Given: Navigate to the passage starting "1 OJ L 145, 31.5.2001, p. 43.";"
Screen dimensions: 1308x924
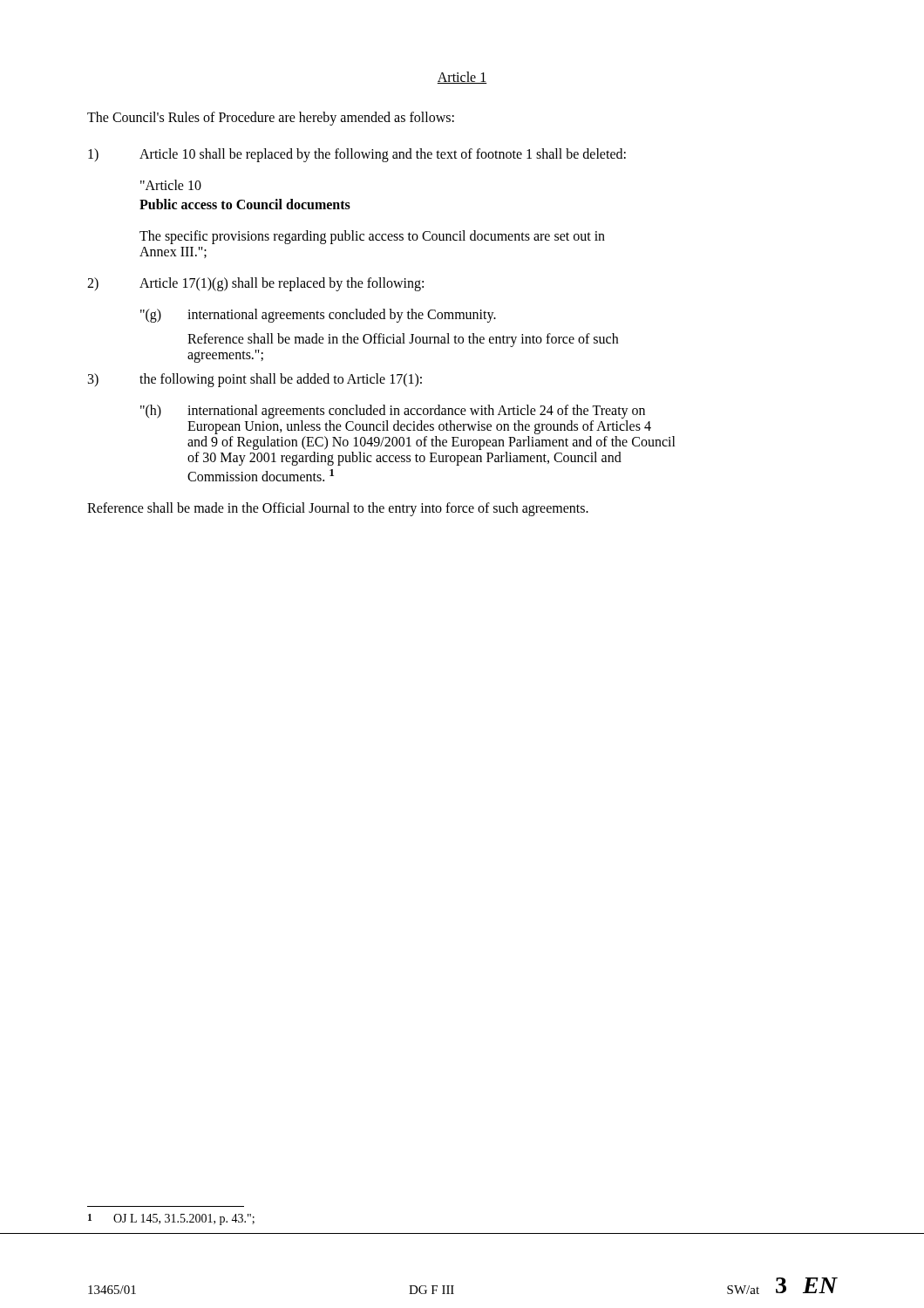Looking at the screenshot, I should (171, 1219).
